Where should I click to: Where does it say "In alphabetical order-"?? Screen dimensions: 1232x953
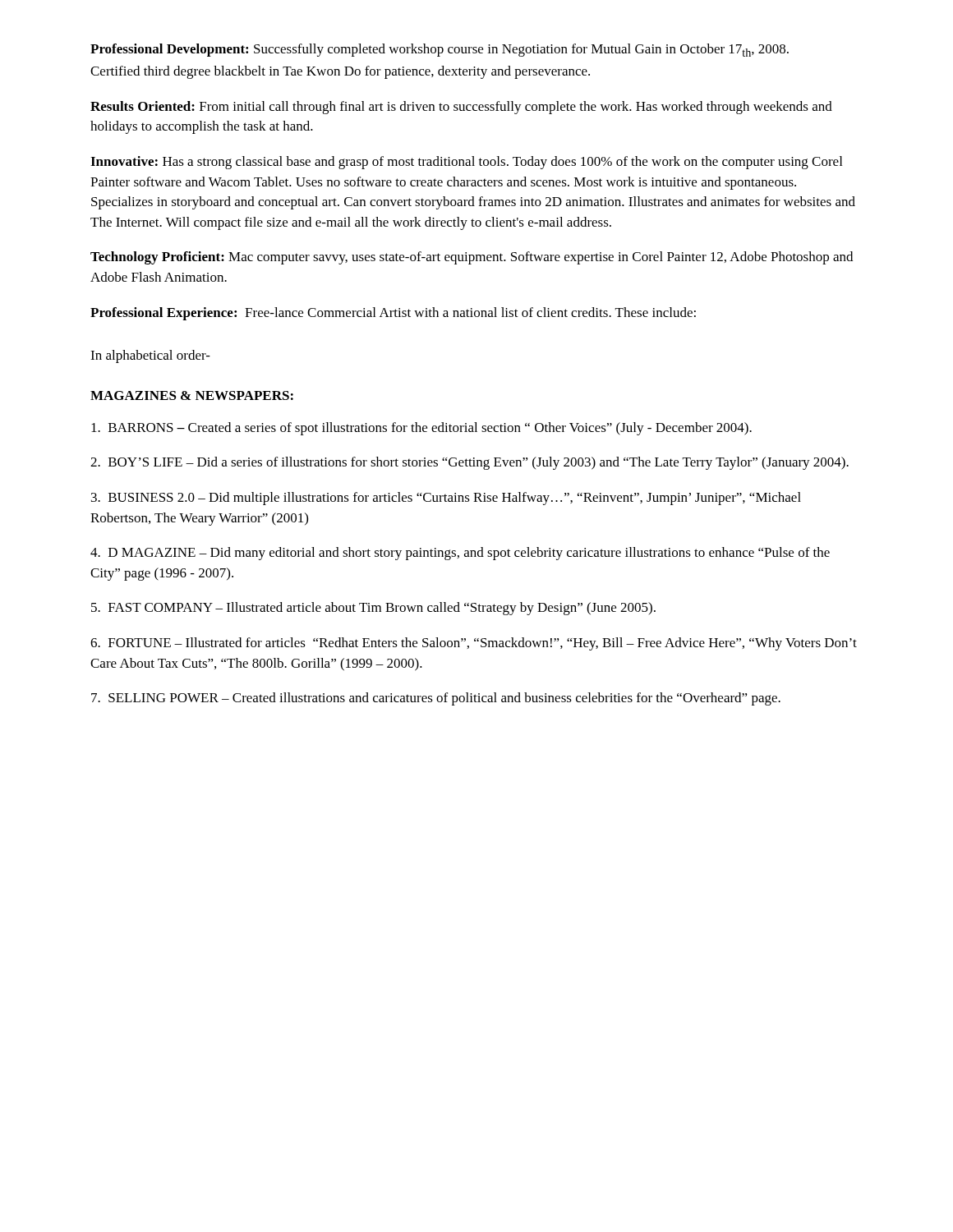click(150, 355)
